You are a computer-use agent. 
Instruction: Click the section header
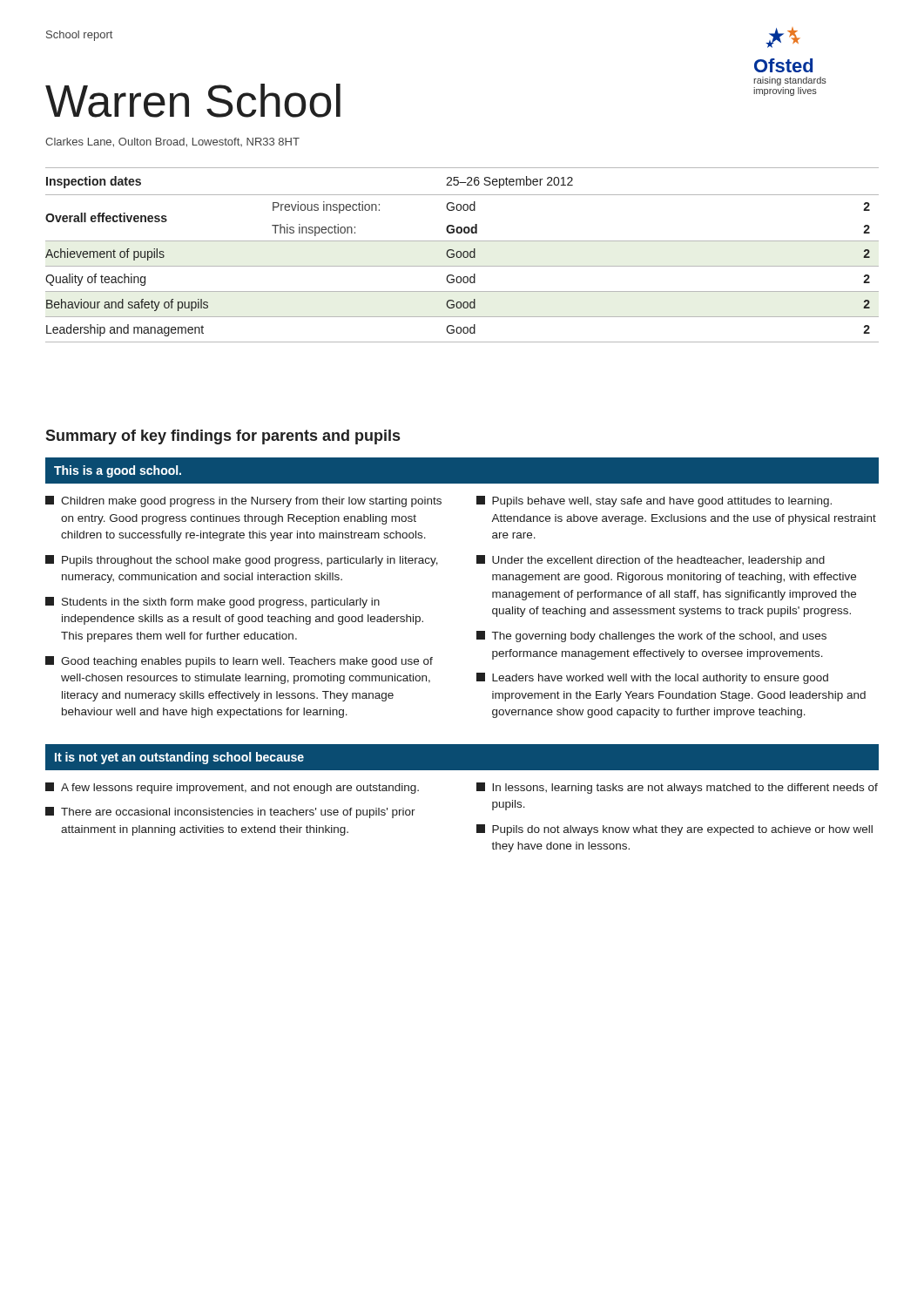click(x=223, y=436)
